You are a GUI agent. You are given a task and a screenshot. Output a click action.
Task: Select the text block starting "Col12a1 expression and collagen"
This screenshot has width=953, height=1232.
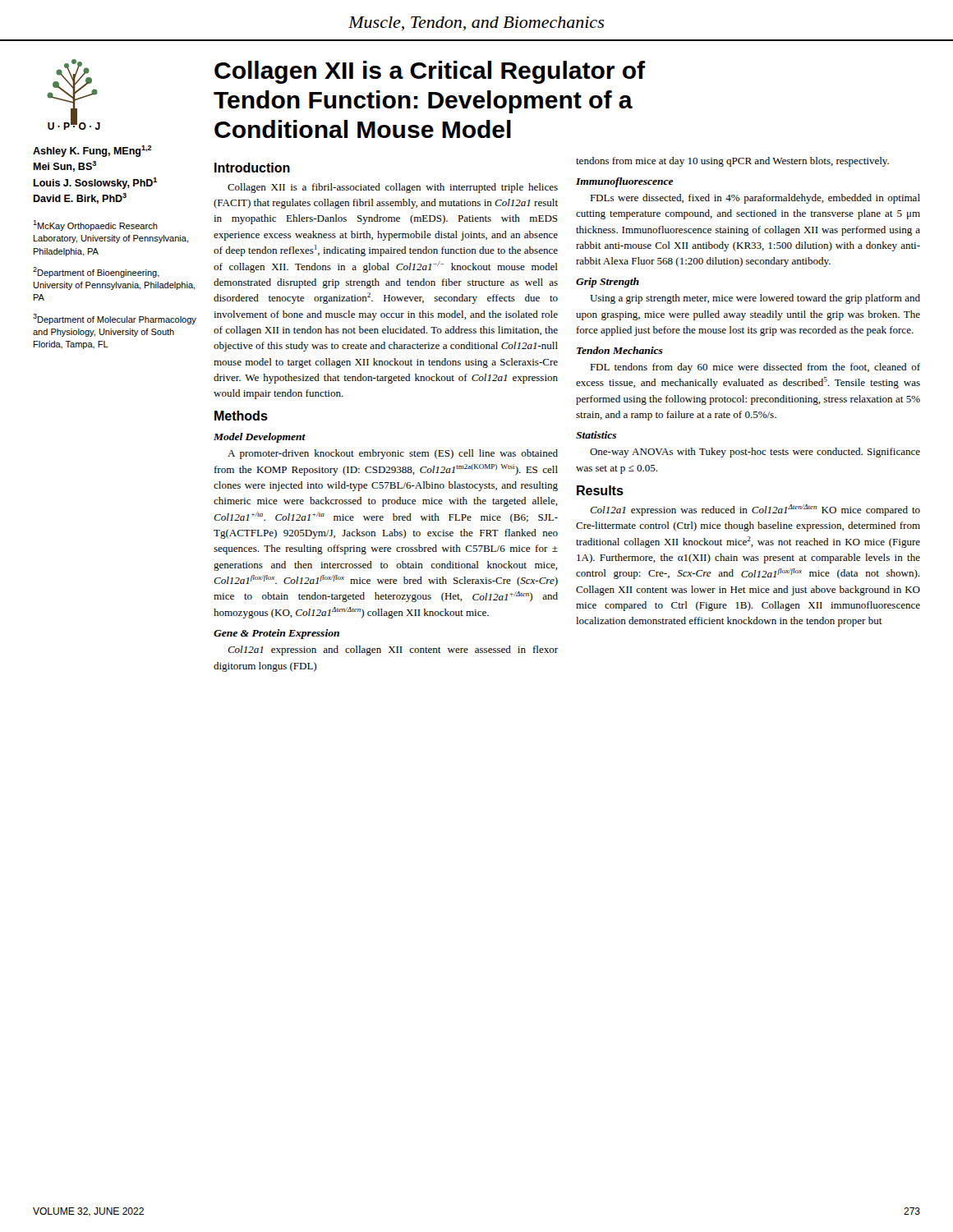point(386,658)
